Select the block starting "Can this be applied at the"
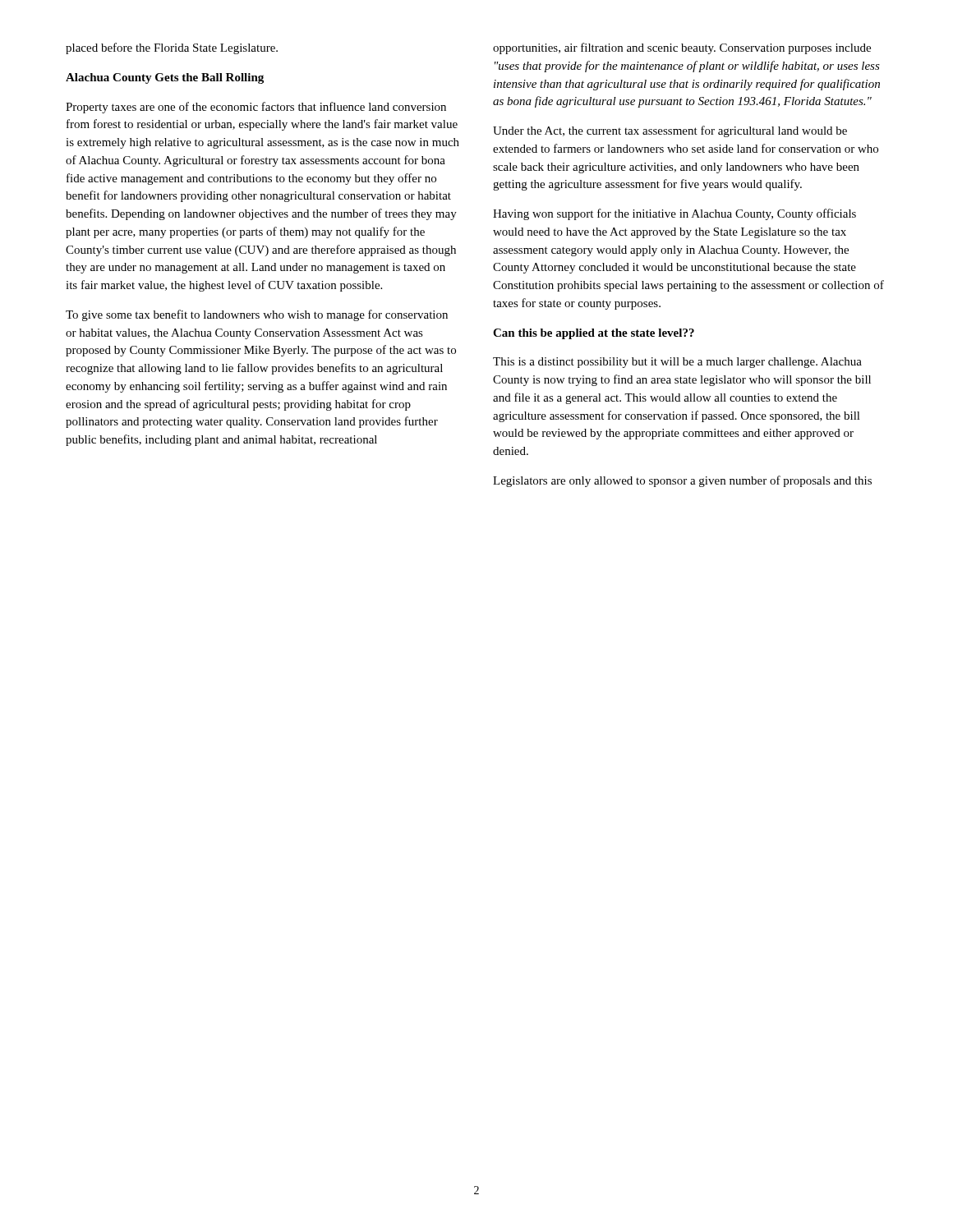953x1232 pixels. pos(690,333)
